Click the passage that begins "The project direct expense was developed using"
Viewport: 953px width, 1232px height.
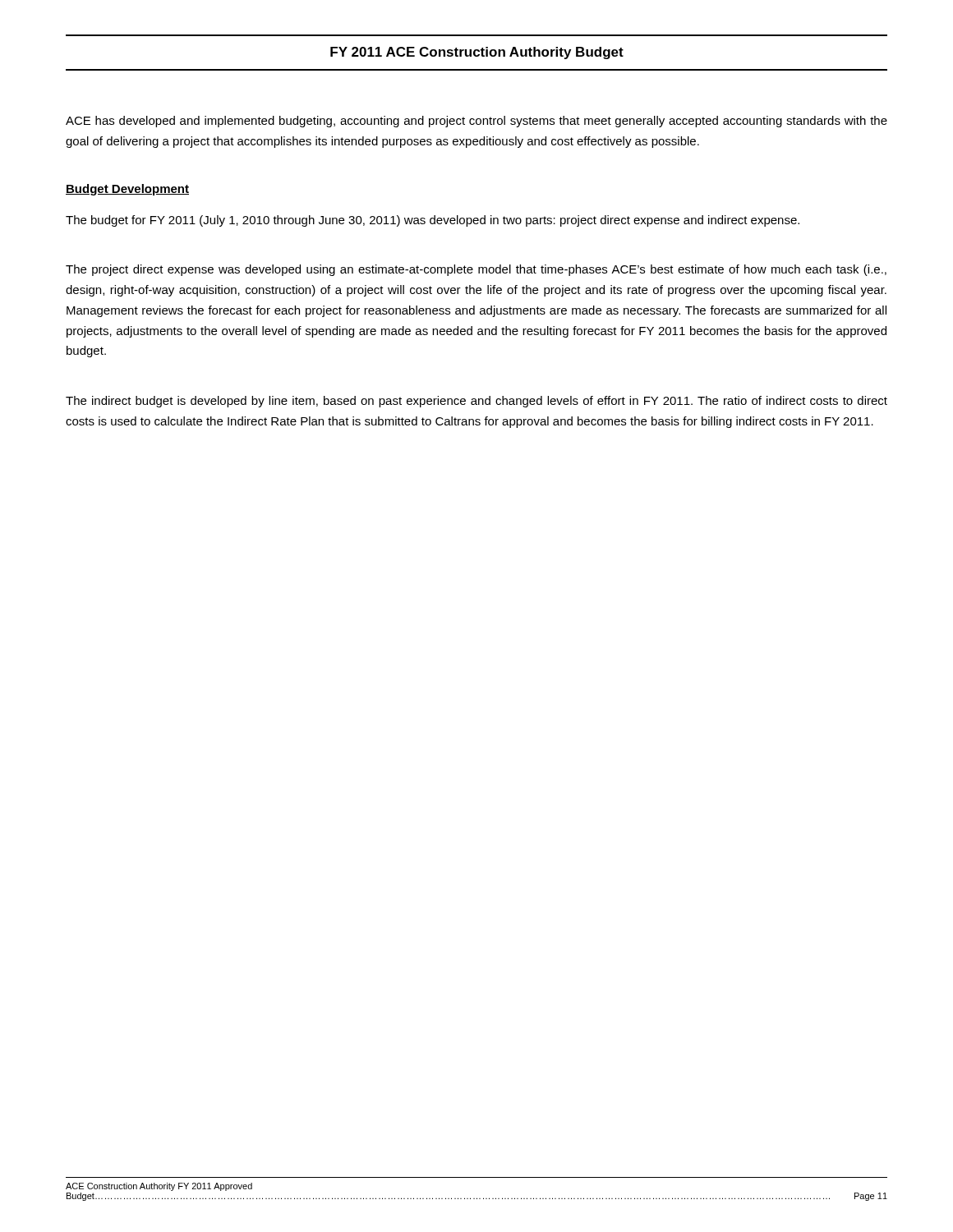476,311
